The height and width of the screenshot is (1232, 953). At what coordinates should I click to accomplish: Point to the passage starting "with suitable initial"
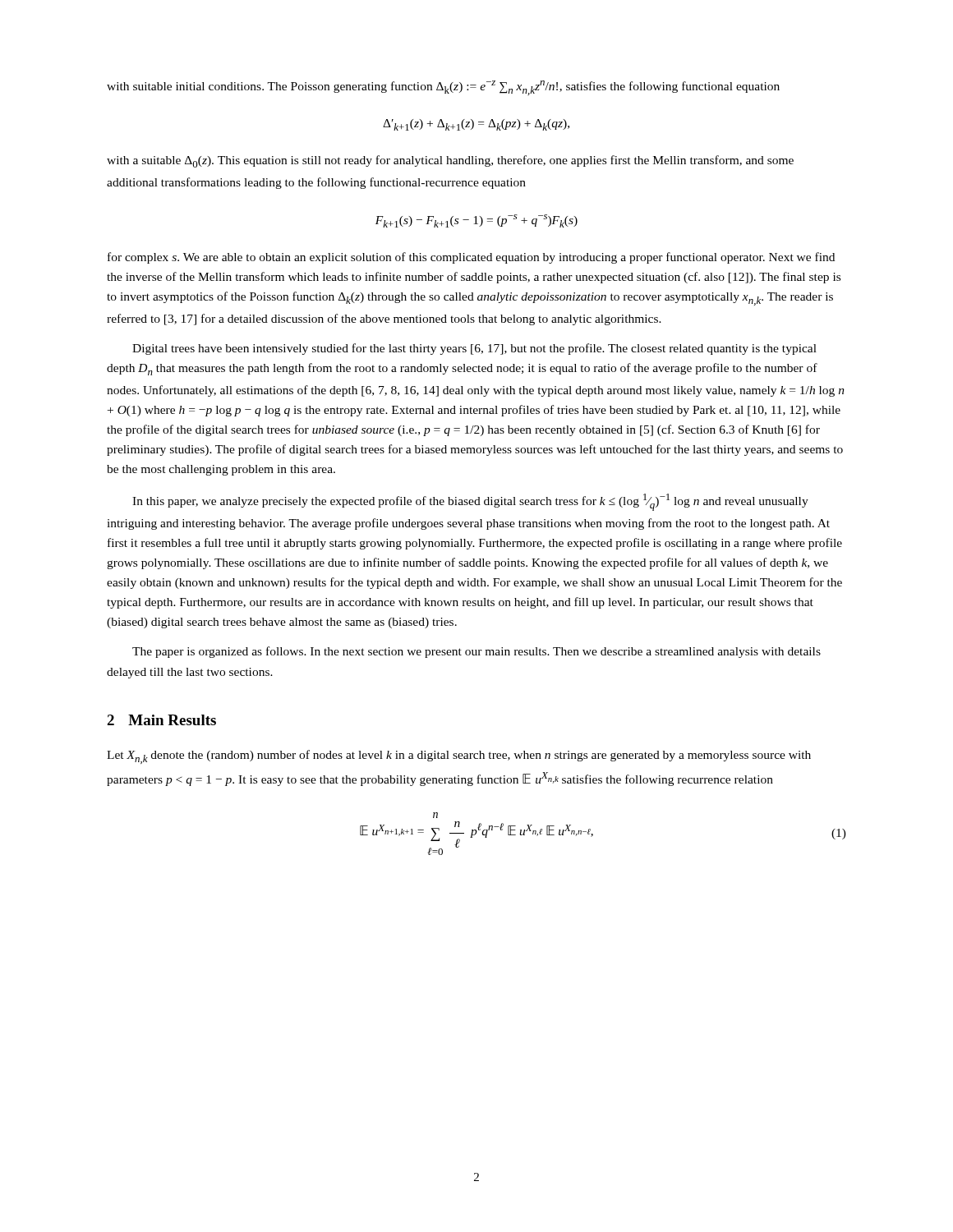(476, 86)
